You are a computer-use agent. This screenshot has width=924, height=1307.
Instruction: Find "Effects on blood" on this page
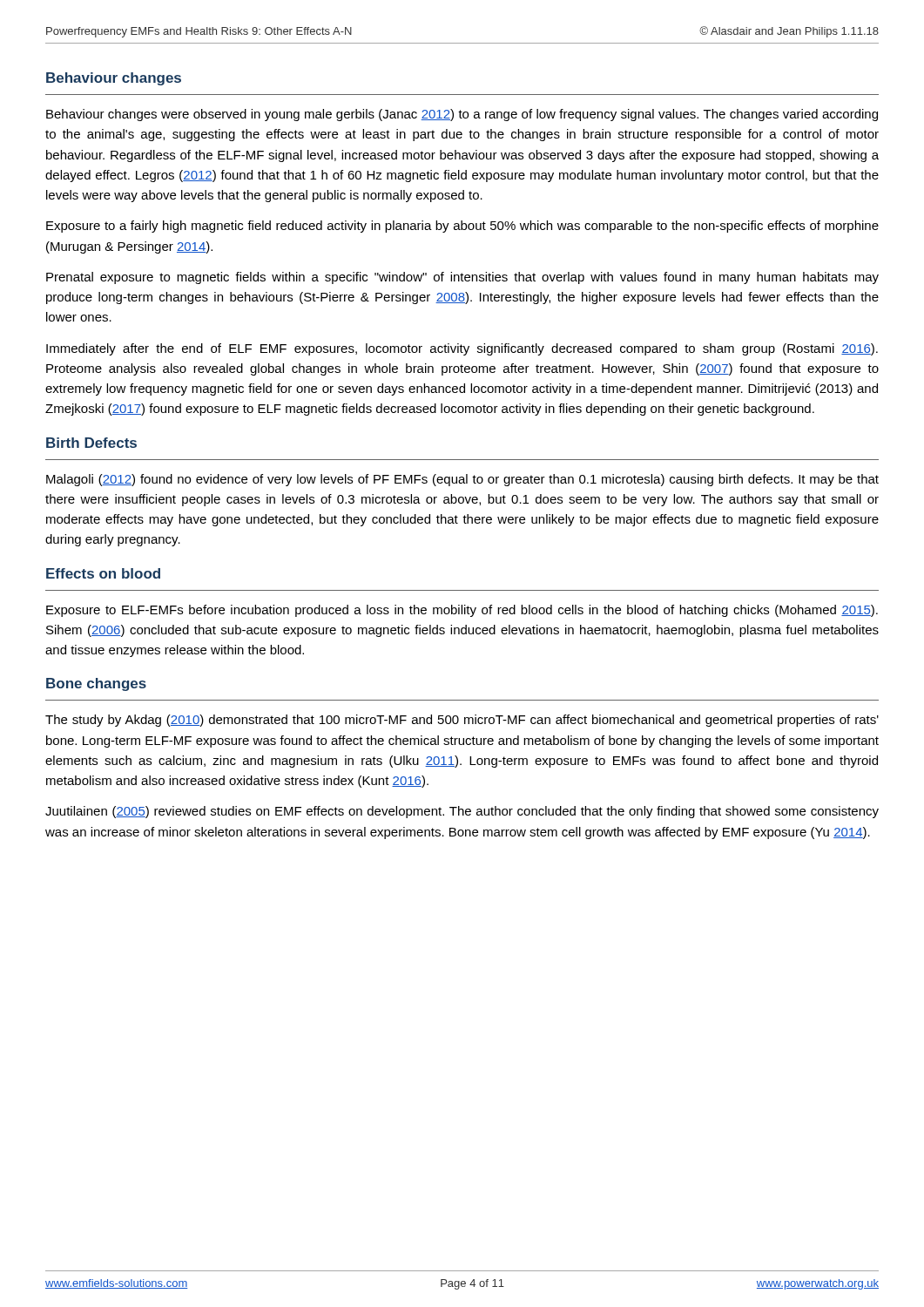[462, 578]
